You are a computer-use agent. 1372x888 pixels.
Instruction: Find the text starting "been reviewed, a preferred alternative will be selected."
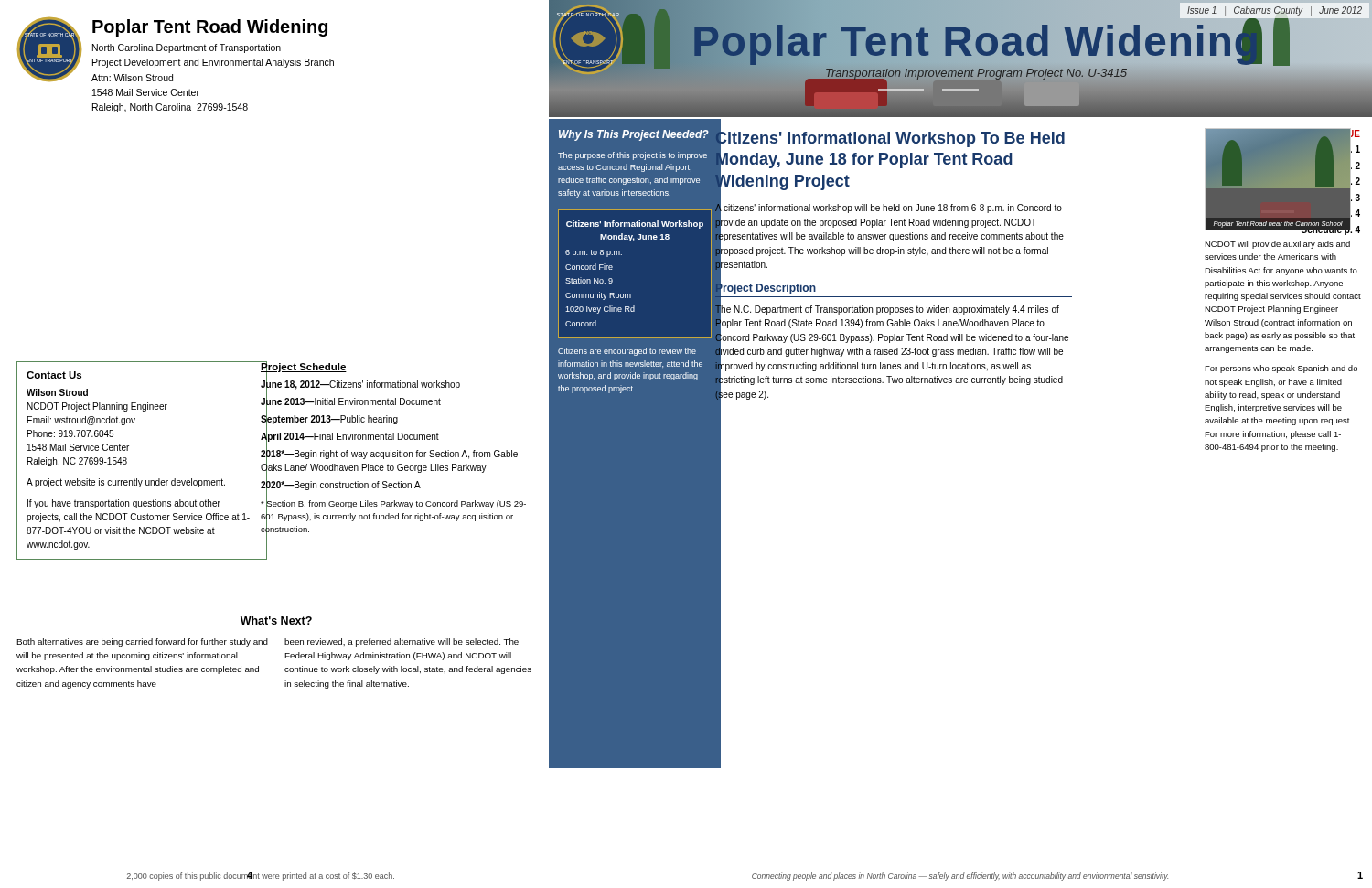(408, 662)
